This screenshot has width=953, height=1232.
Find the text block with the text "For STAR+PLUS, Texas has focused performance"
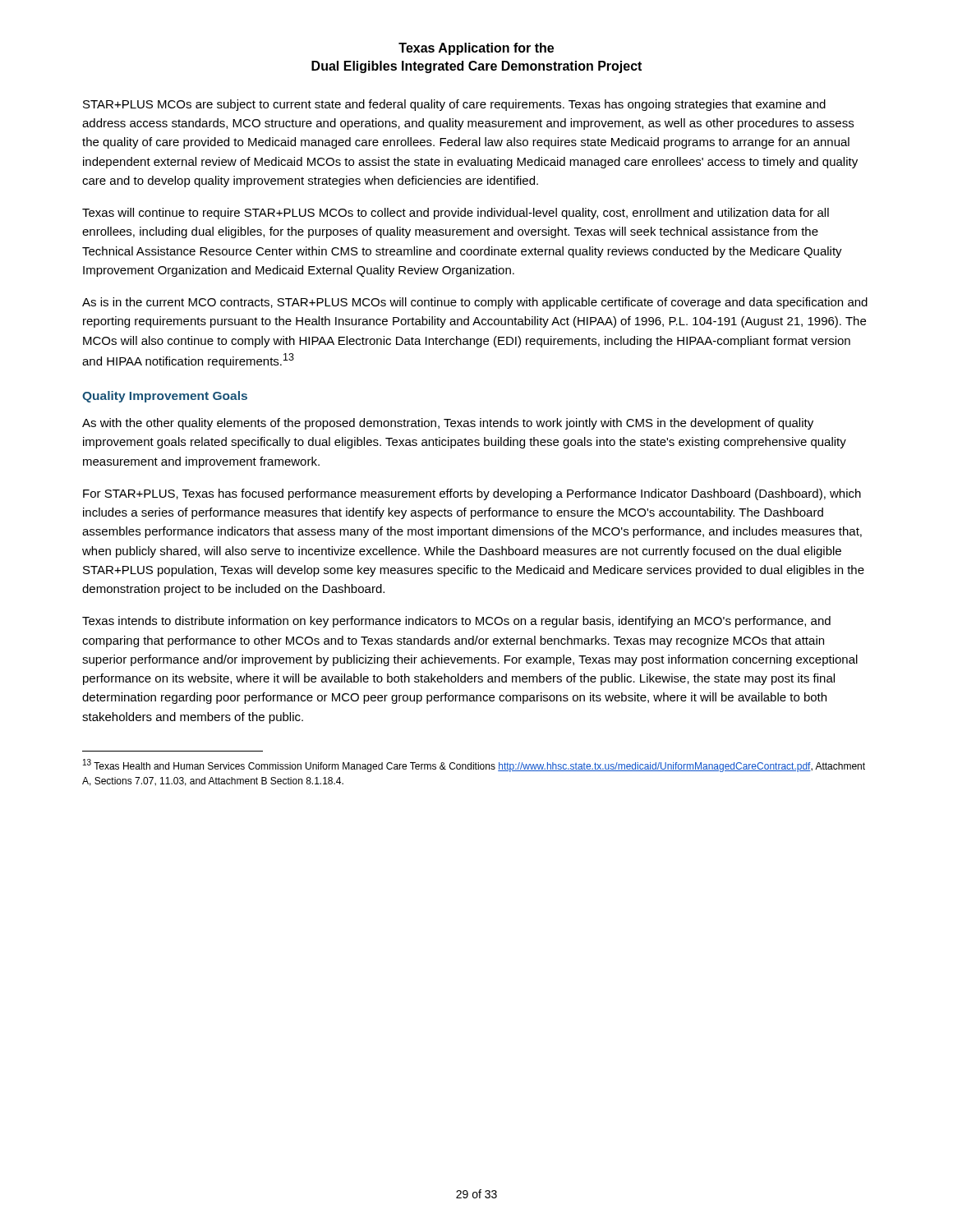473,541
